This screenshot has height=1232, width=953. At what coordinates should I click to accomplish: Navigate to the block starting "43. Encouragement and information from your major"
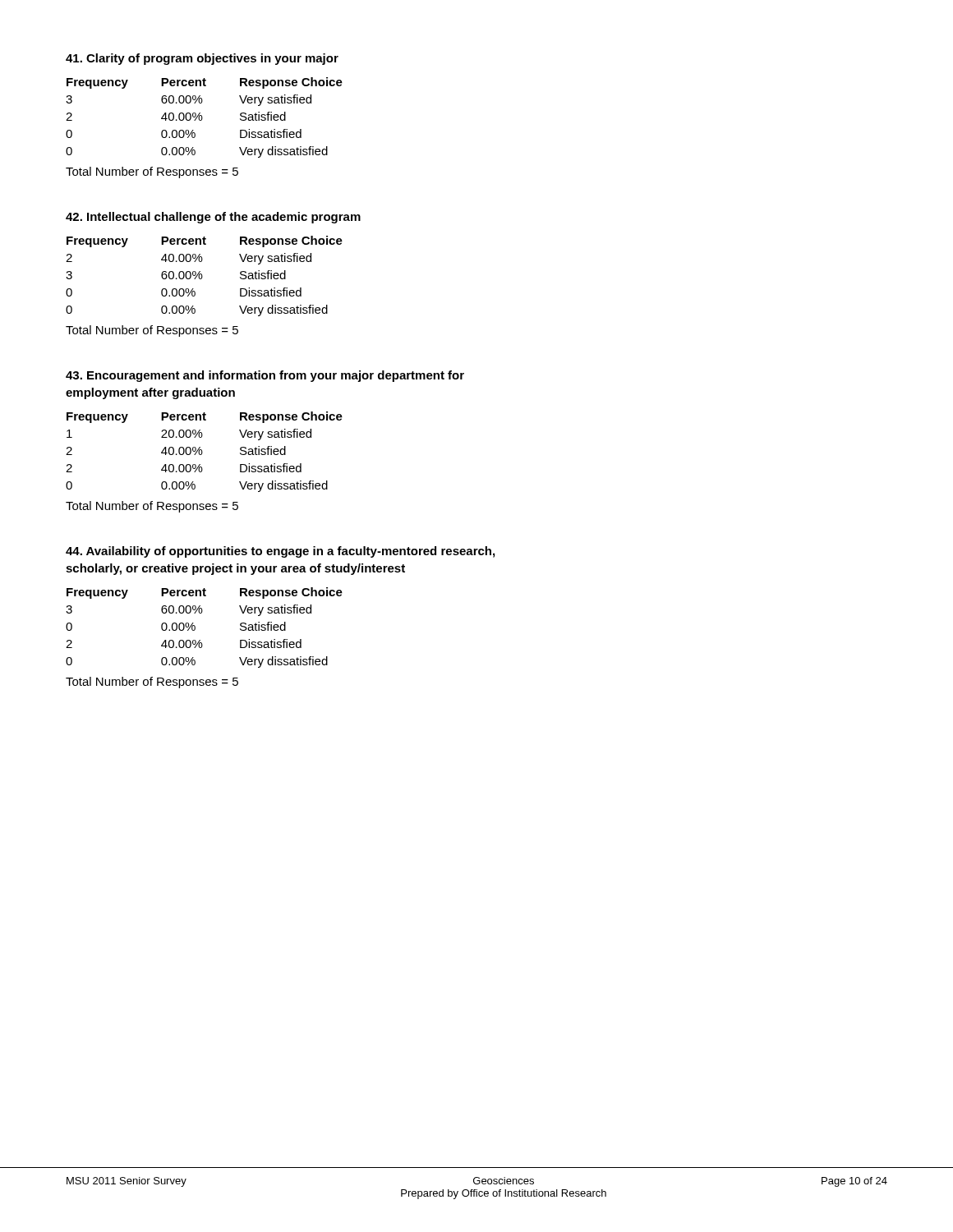[265, 384]
